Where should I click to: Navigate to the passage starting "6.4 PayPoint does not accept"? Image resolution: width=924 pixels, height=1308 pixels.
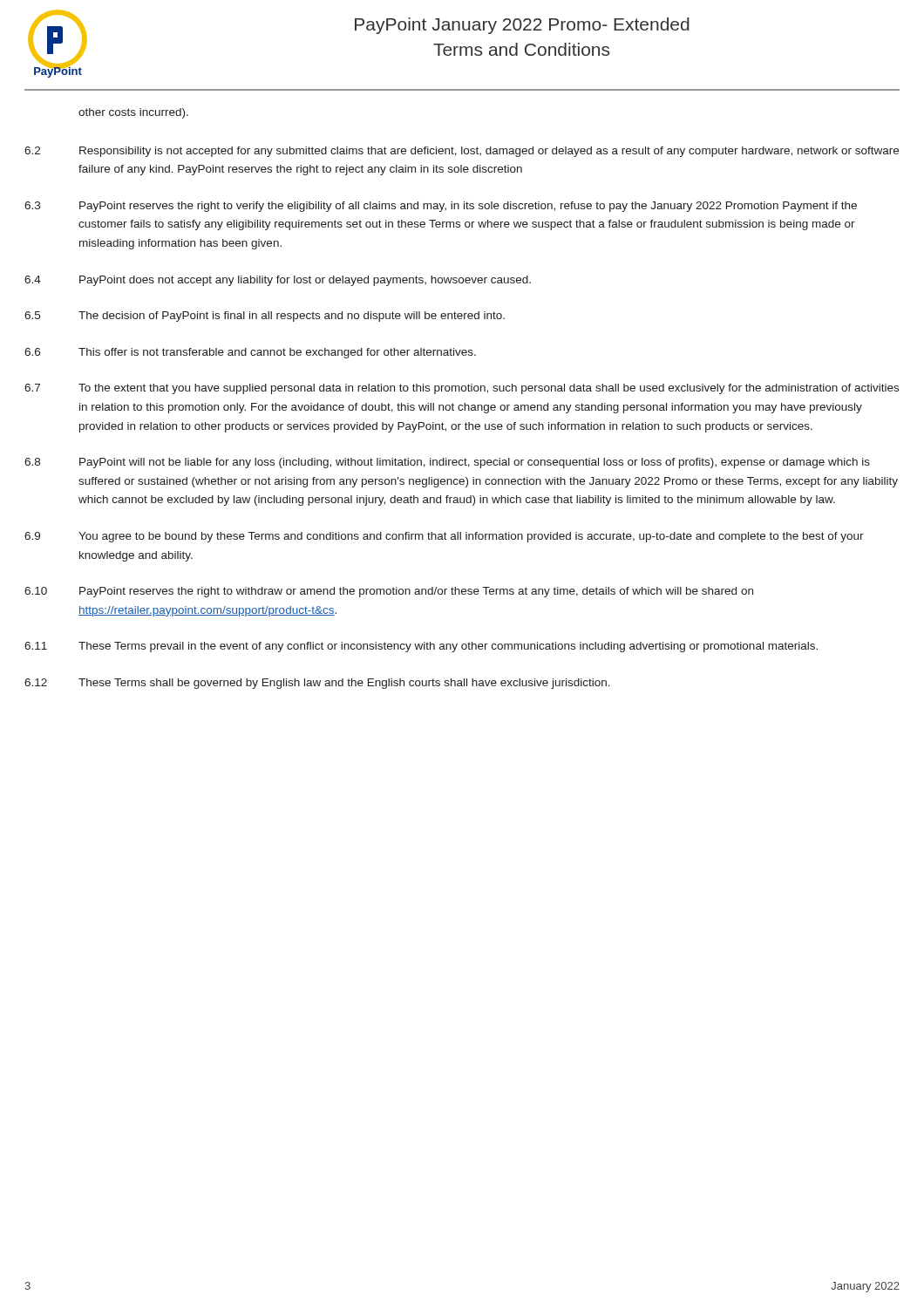point(462,279)
